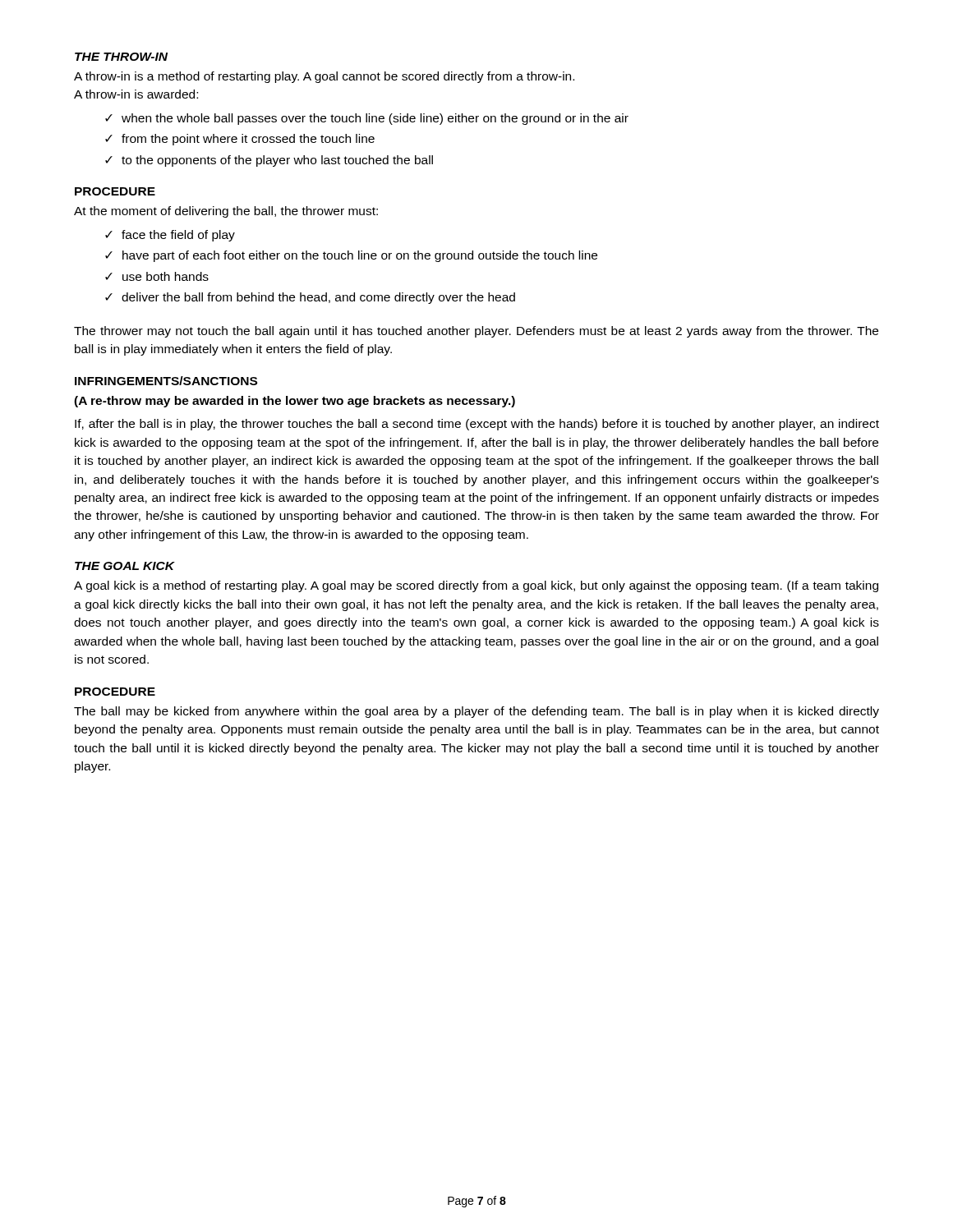Locate the text block starting "THE GOAL KICK"
The width and height of the screenshot is (953, 1232).
pos(124,566)
